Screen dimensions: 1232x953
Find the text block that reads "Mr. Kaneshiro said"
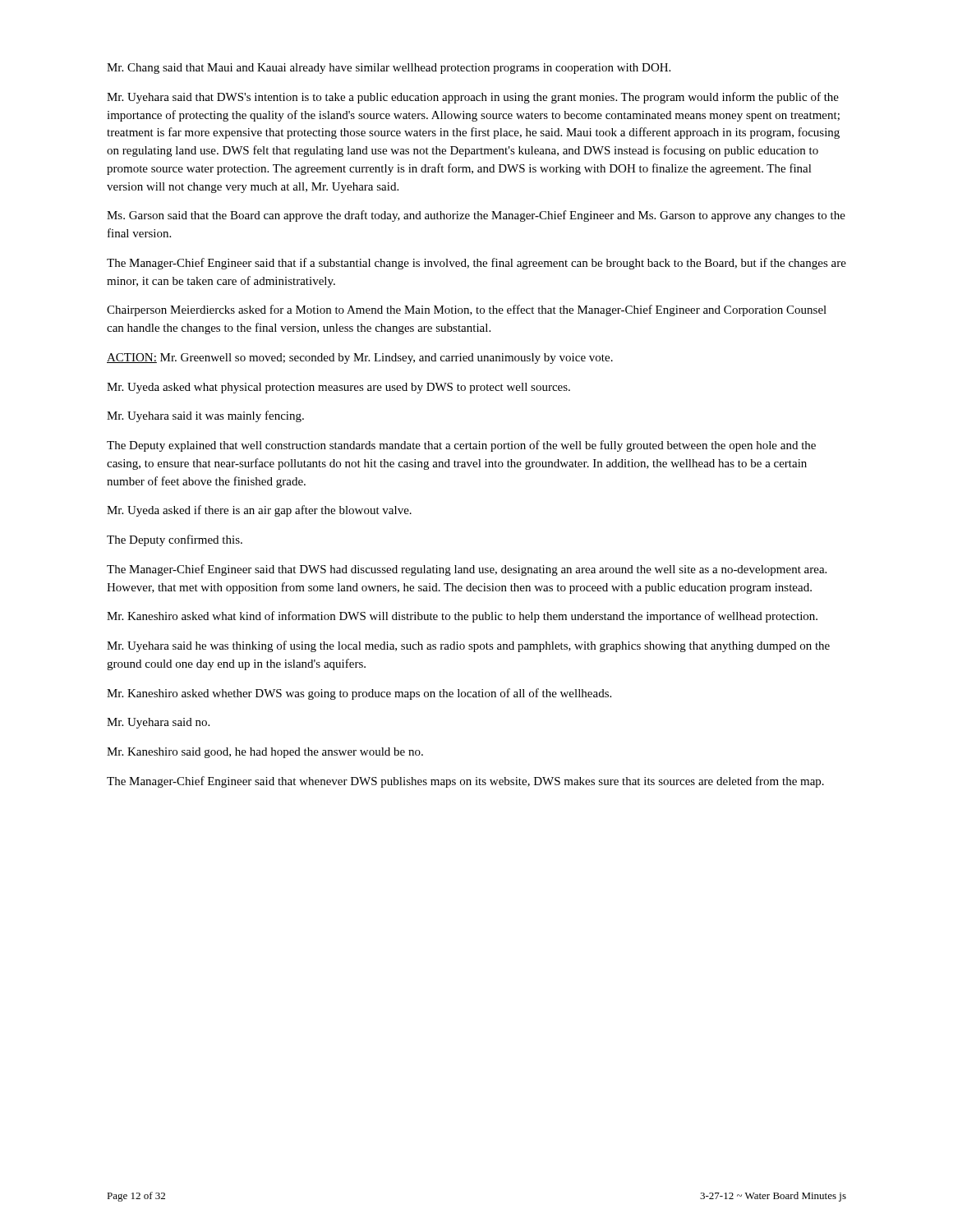(265, 752)
